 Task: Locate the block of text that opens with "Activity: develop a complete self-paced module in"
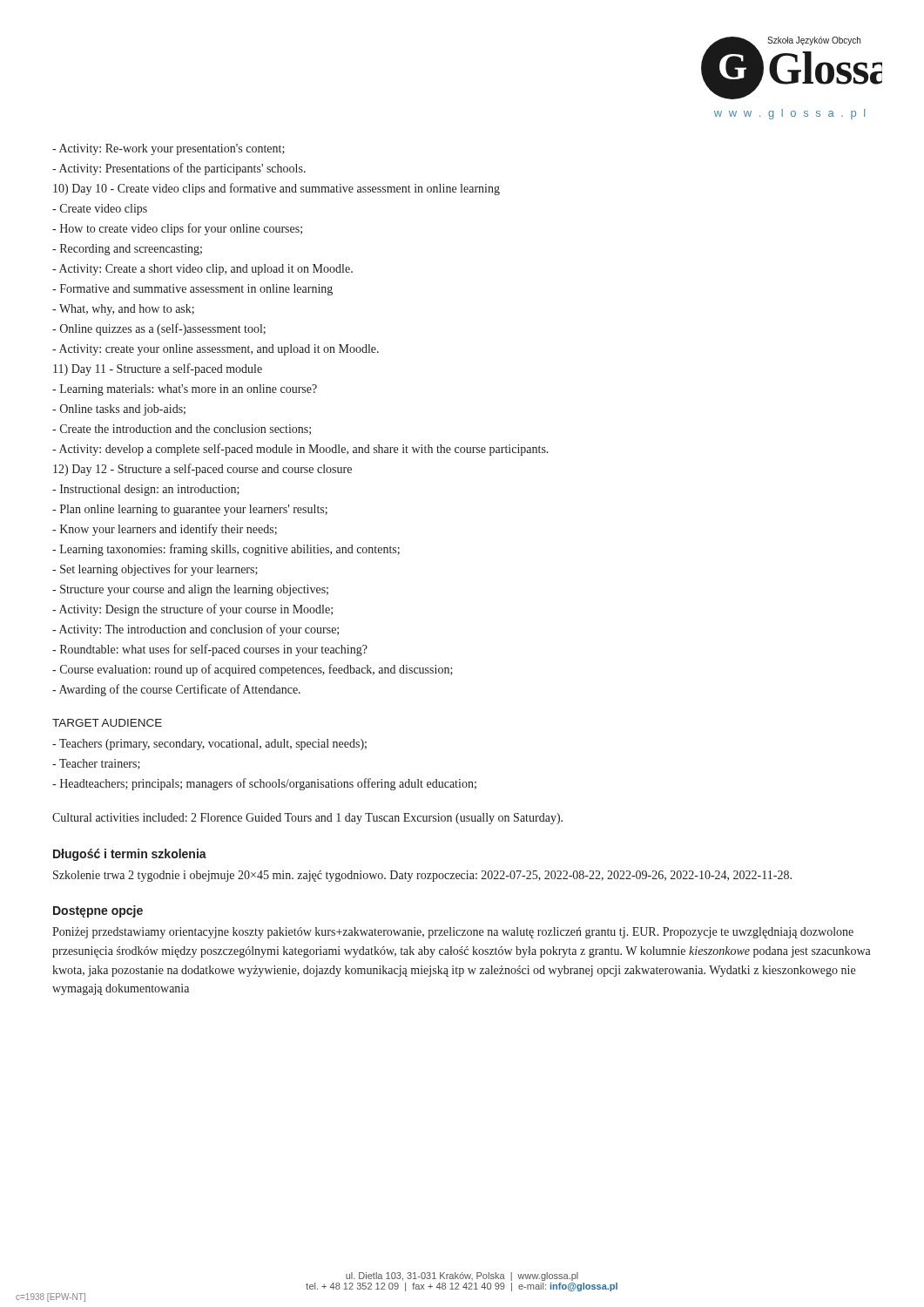(301, 449)
